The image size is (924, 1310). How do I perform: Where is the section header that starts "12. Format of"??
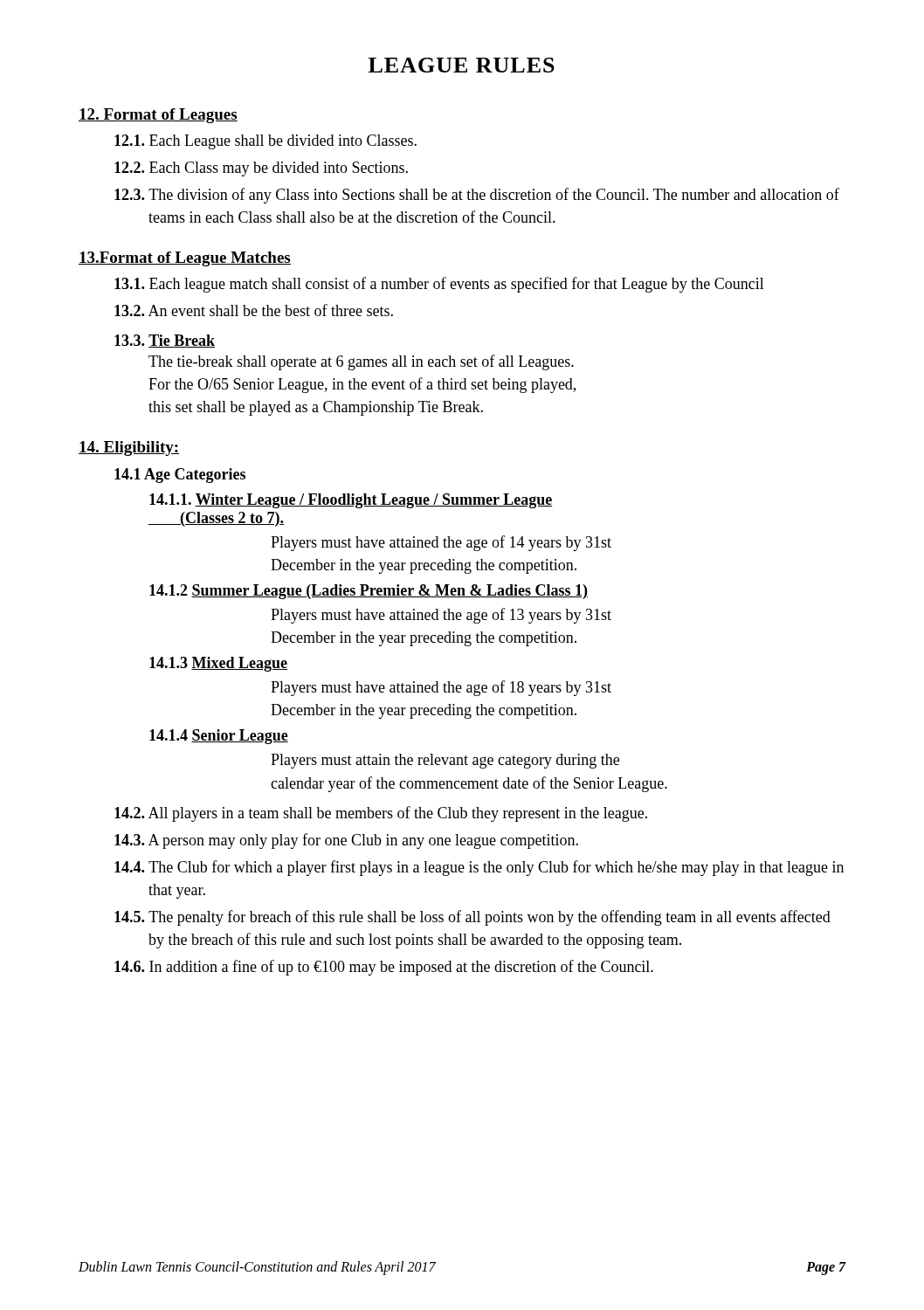pos(158,114)
